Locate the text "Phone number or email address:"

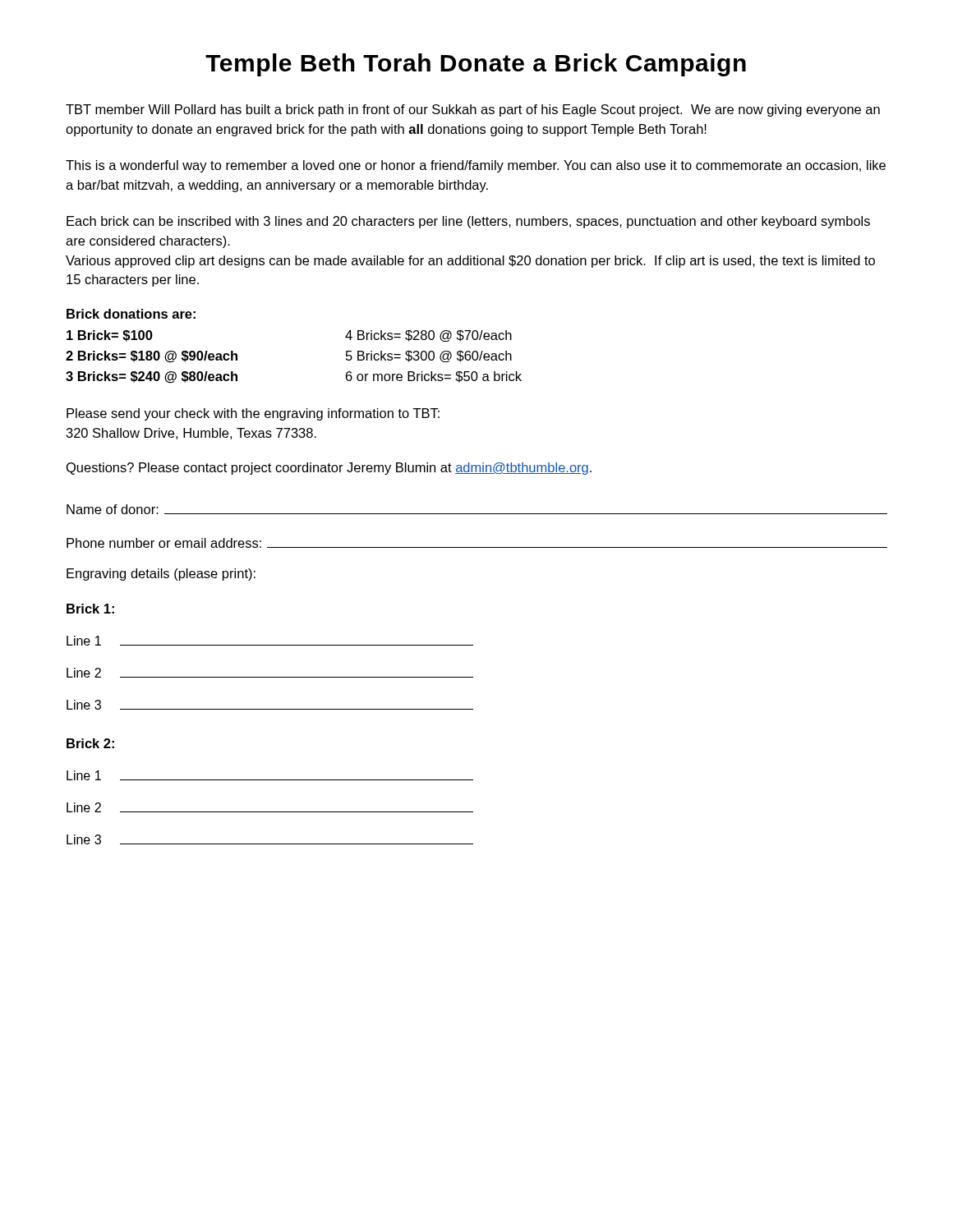476,542
